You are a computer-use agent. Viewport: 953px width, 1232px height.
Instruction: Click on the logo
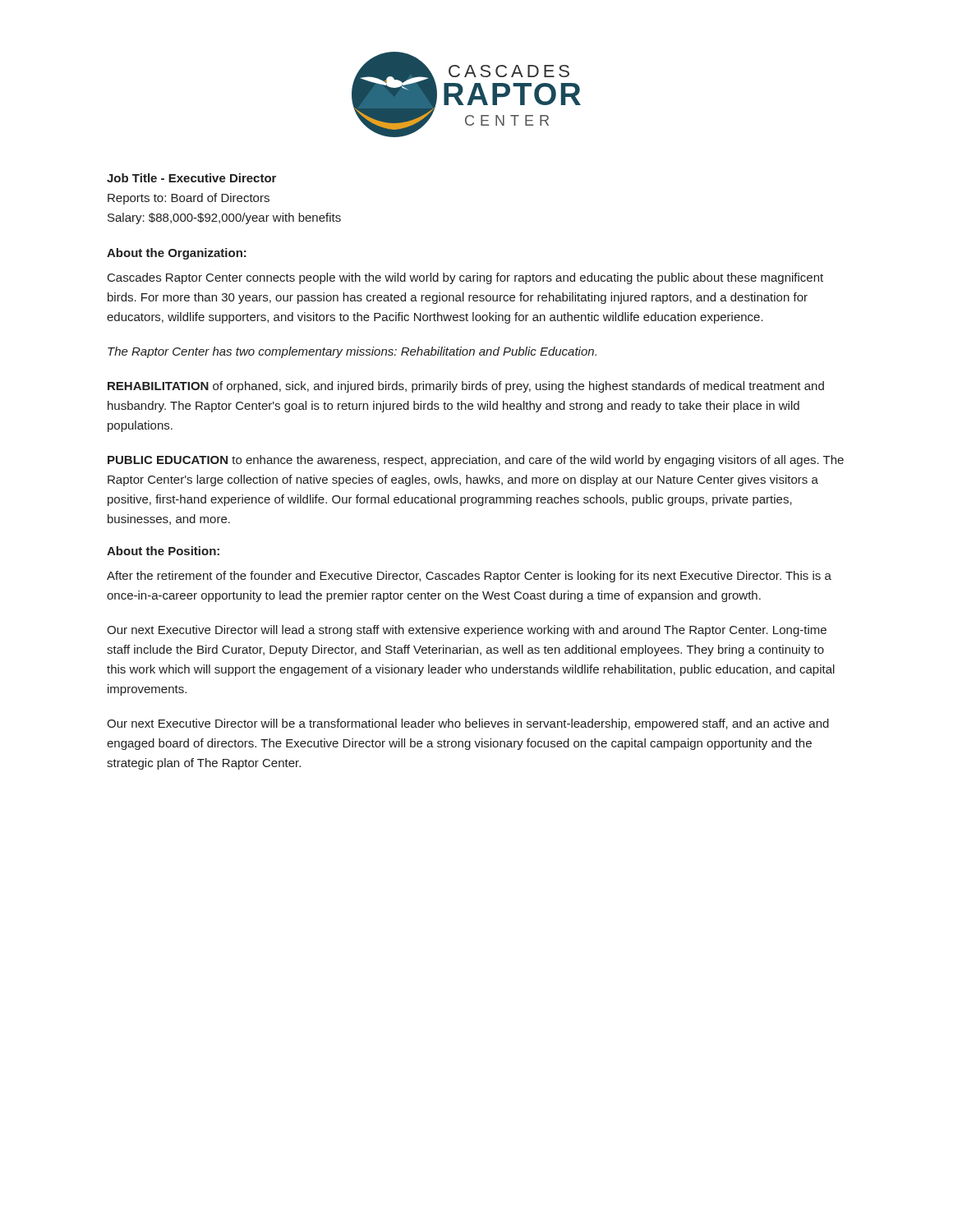[476, 96]
